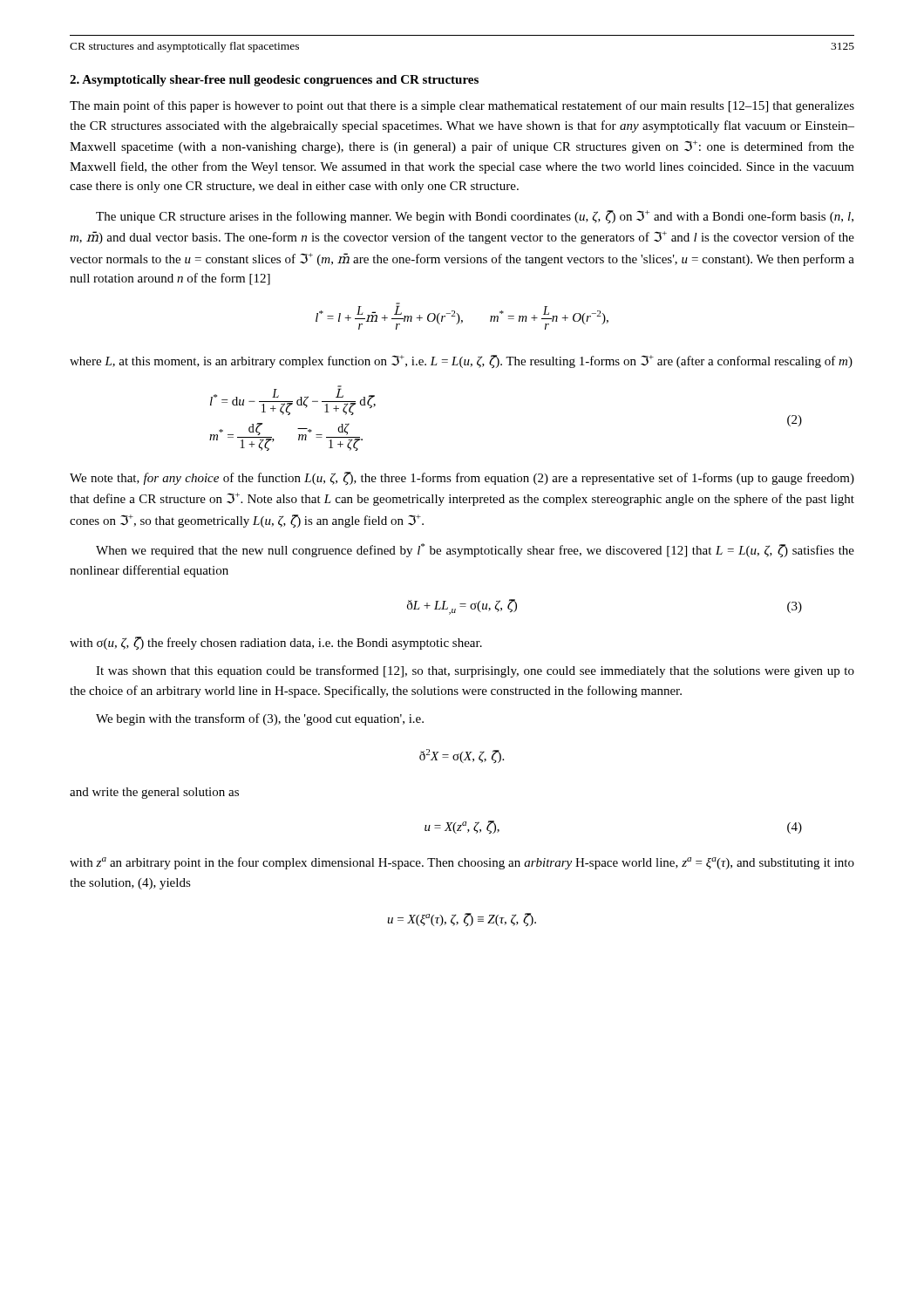Point to the element starting "l* = l +"
This screenshot has width=924, height=1308.
(x=462, y=318)
